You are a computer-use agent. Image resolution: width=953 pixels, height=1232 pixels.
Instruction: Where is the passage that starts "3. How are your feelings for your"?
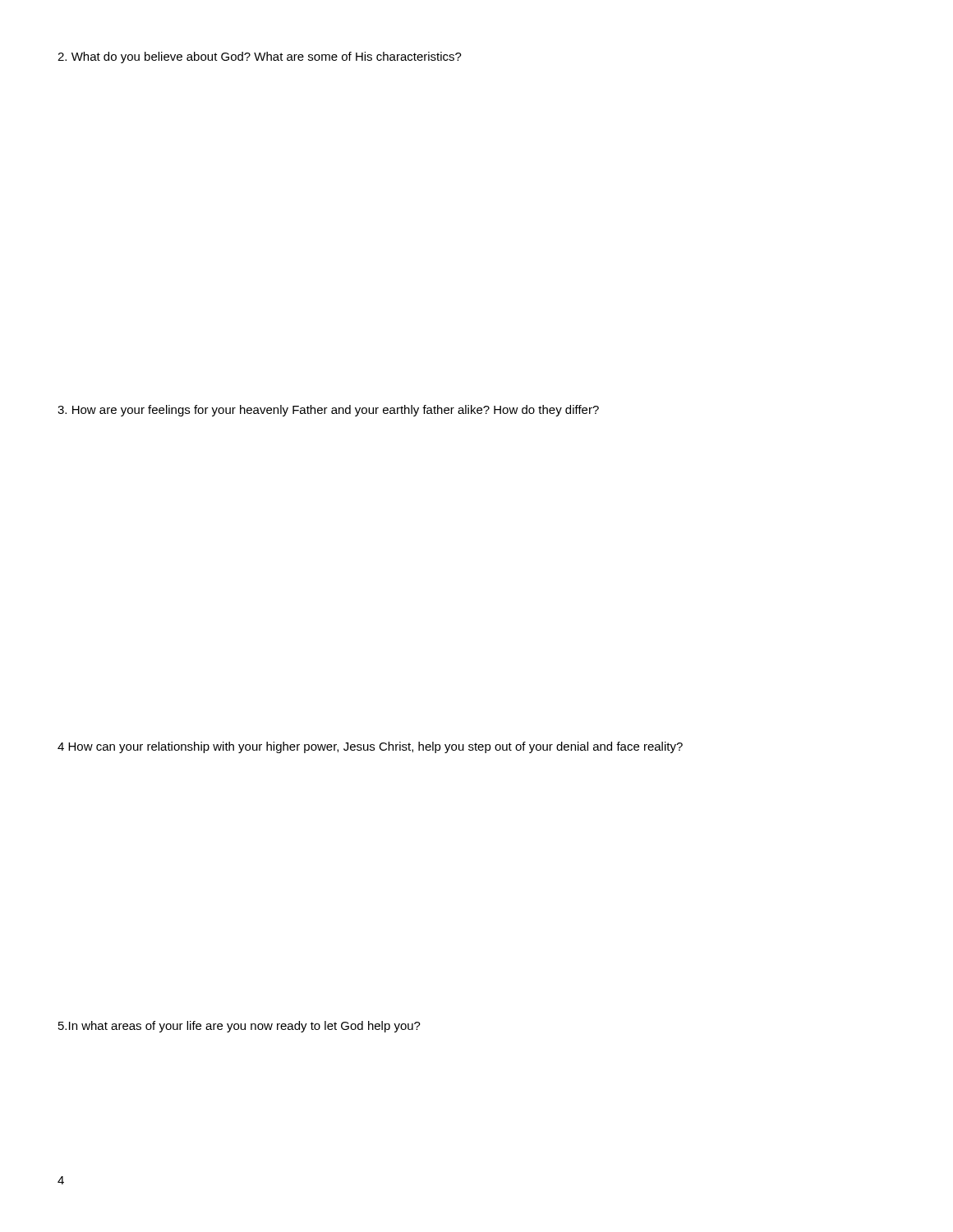click(x=328, y=409)
